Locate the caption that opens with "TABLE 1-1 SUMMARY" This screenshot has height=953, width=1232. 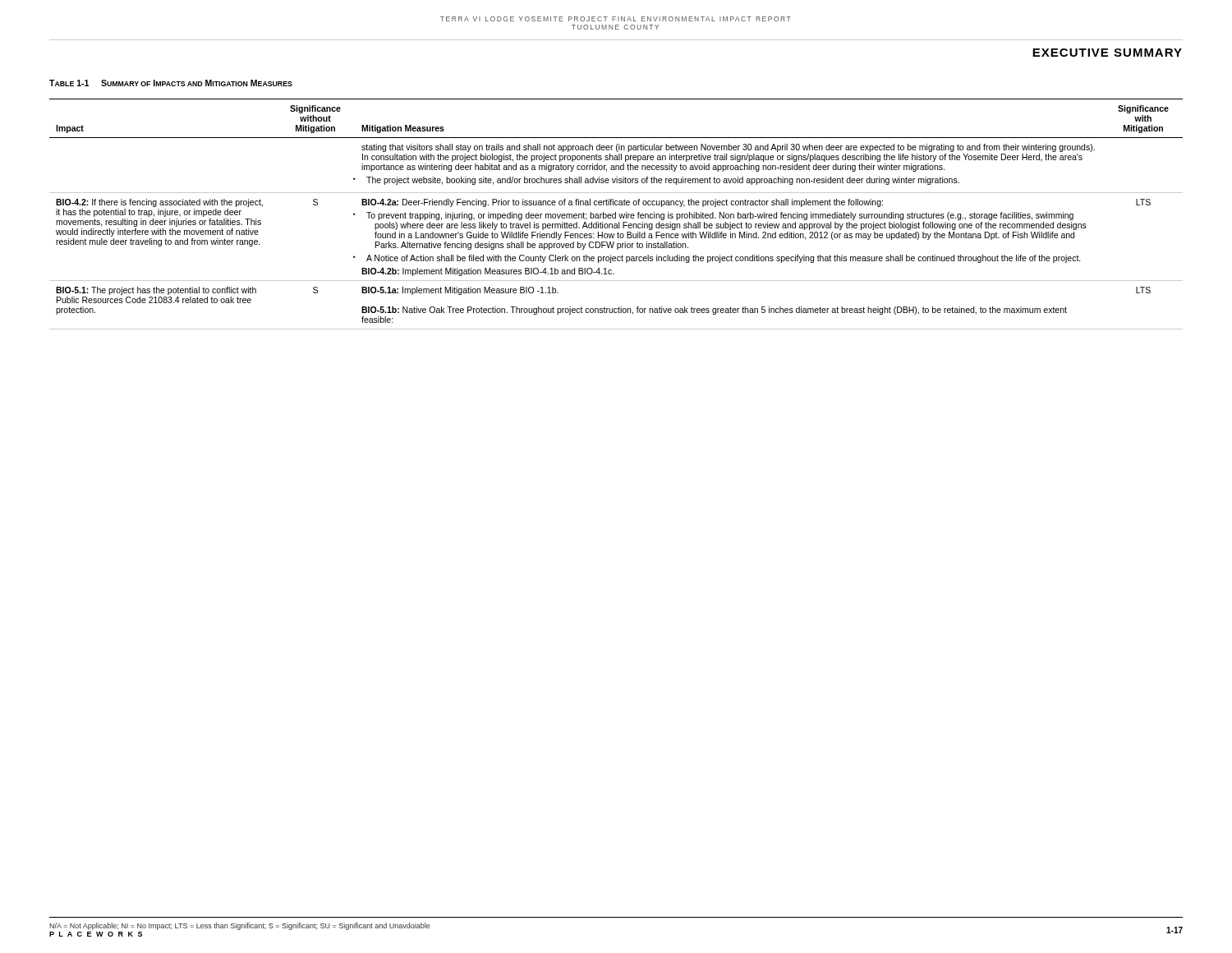click(171, 83)
